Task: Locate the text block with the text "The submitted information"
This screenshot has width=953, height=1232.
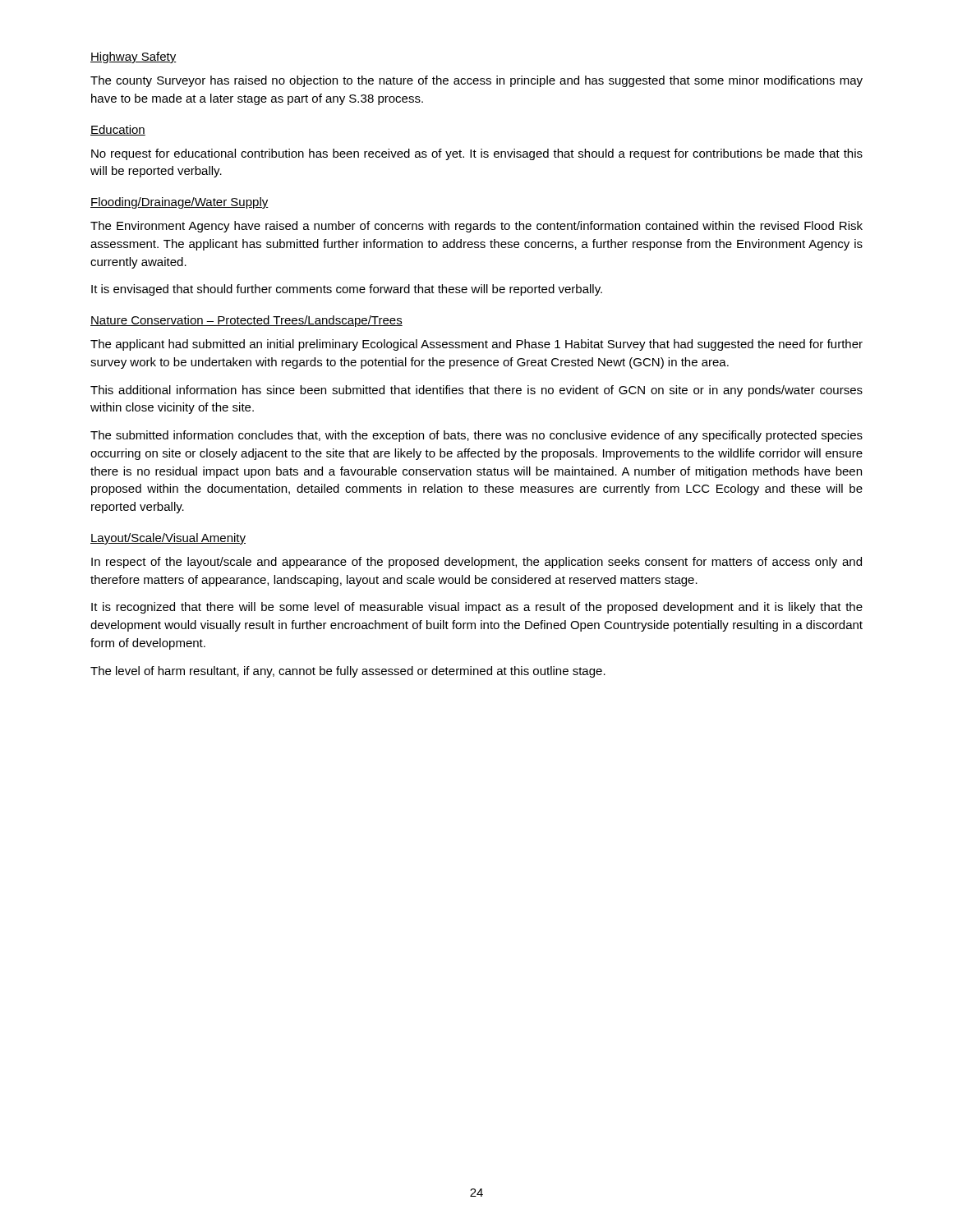Action: pyautogui.click(x=476, y=471)
